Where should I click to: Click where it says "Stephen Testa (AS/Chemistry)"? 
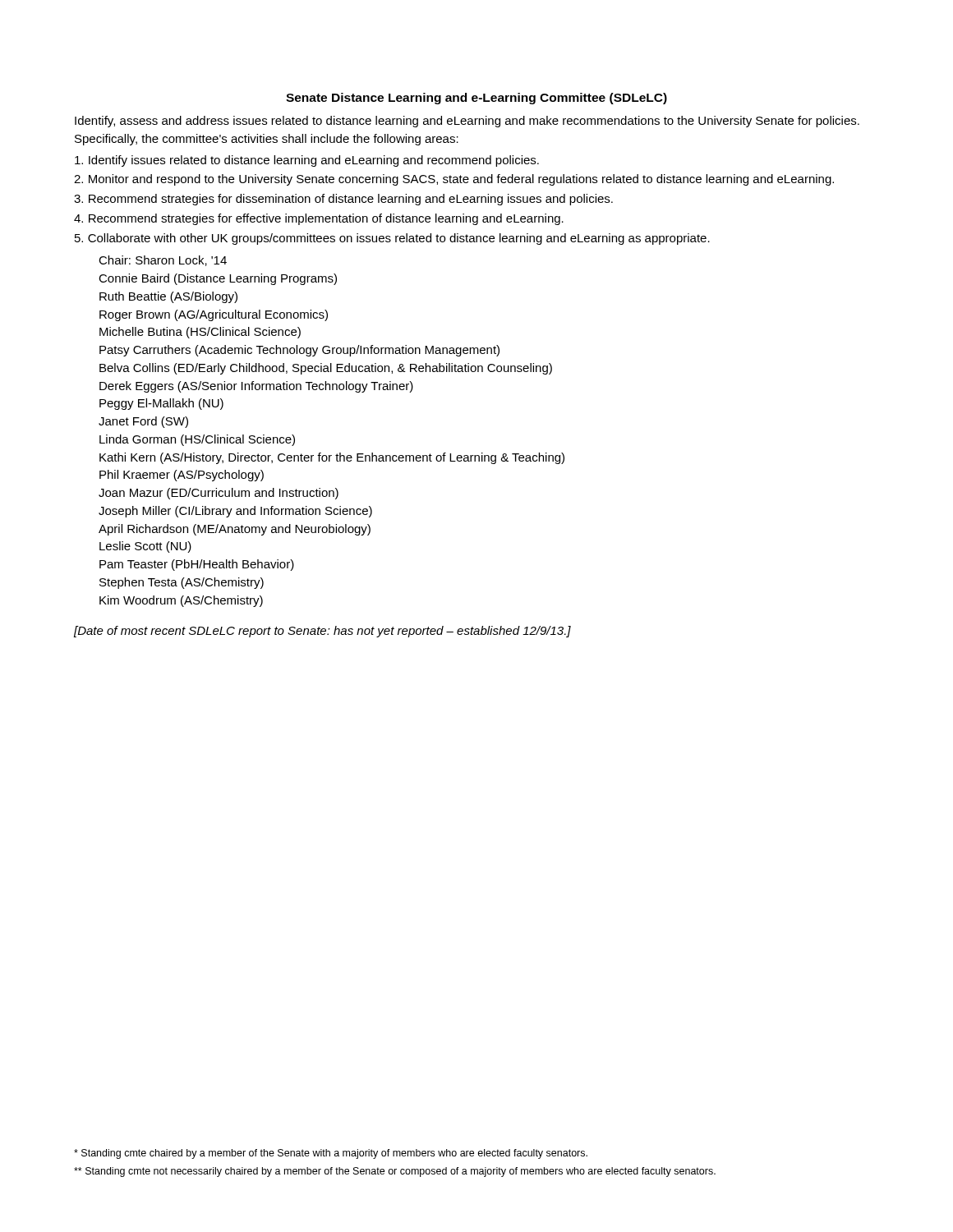[181, 582]
